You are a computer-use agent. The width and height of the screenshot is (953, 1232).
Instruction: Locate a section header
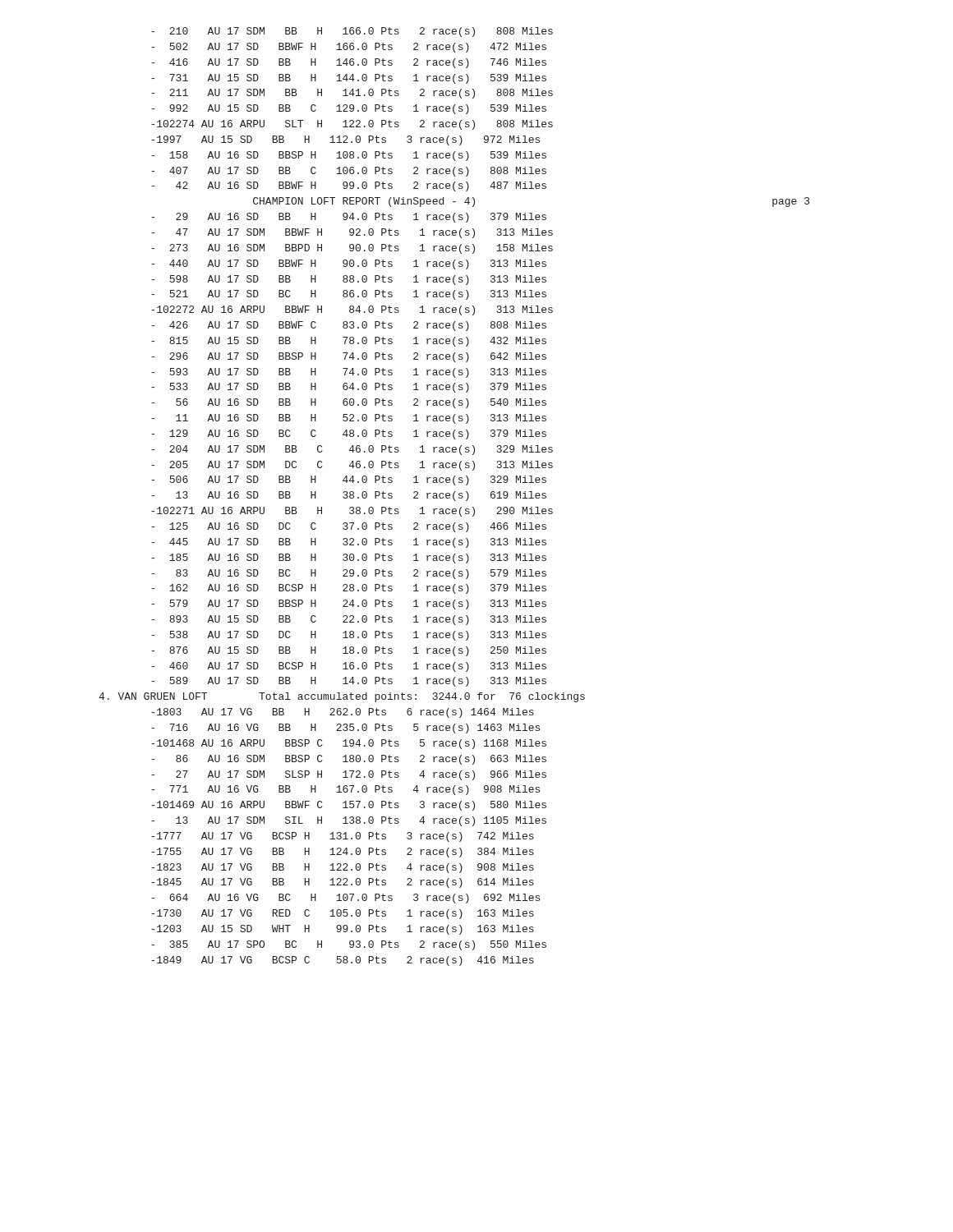[x=526, y=698]
